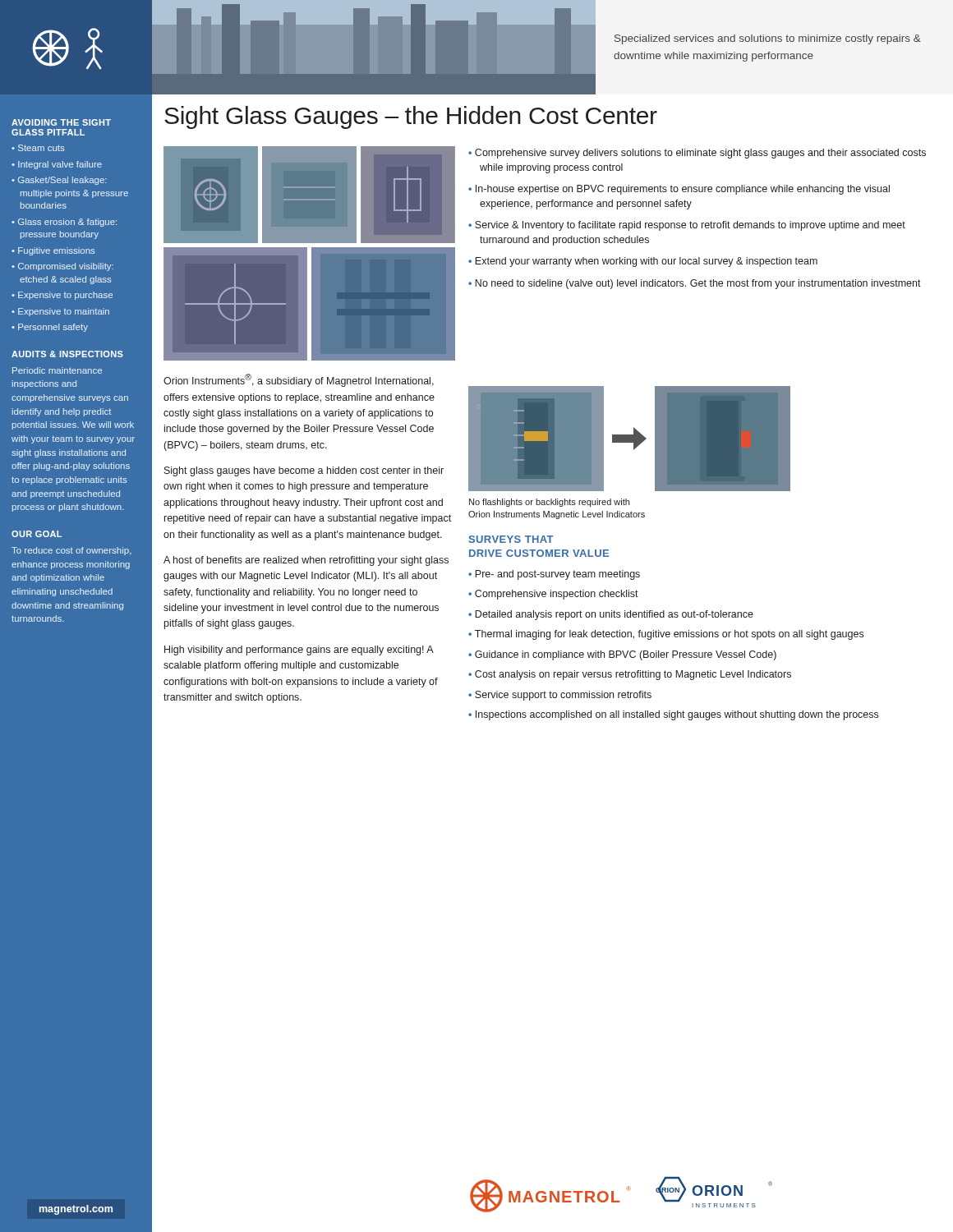The width and height of the screenshot is (953, 1232).
Task: Click the passage that begins "Comprehensive survey delivers"
Action: tap(701, 160)
